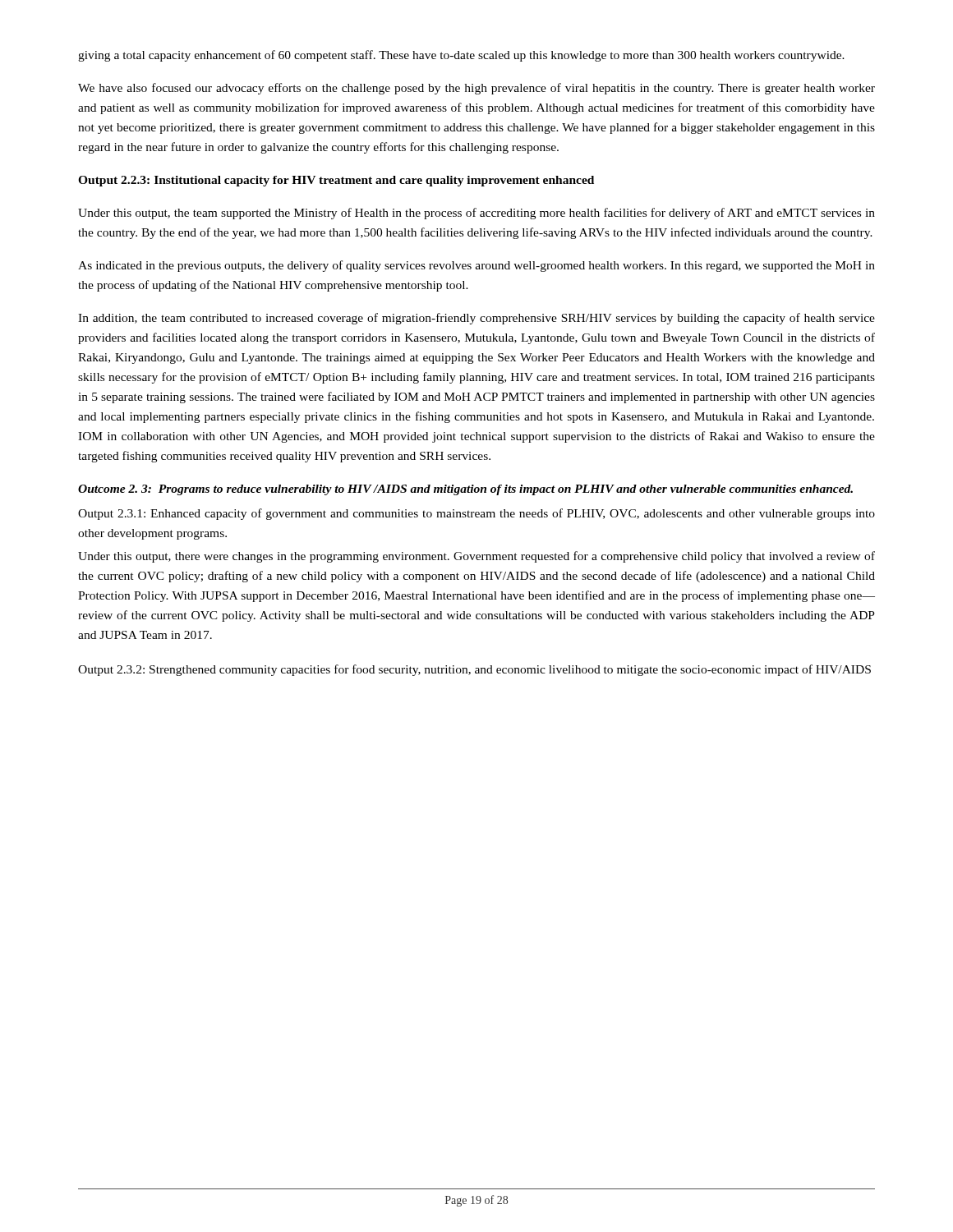Viewport: 953px width, 1232px height.
Task: Point to the text block starting "Output 2.3.2: Strengthened"
Action: (475, 669)
